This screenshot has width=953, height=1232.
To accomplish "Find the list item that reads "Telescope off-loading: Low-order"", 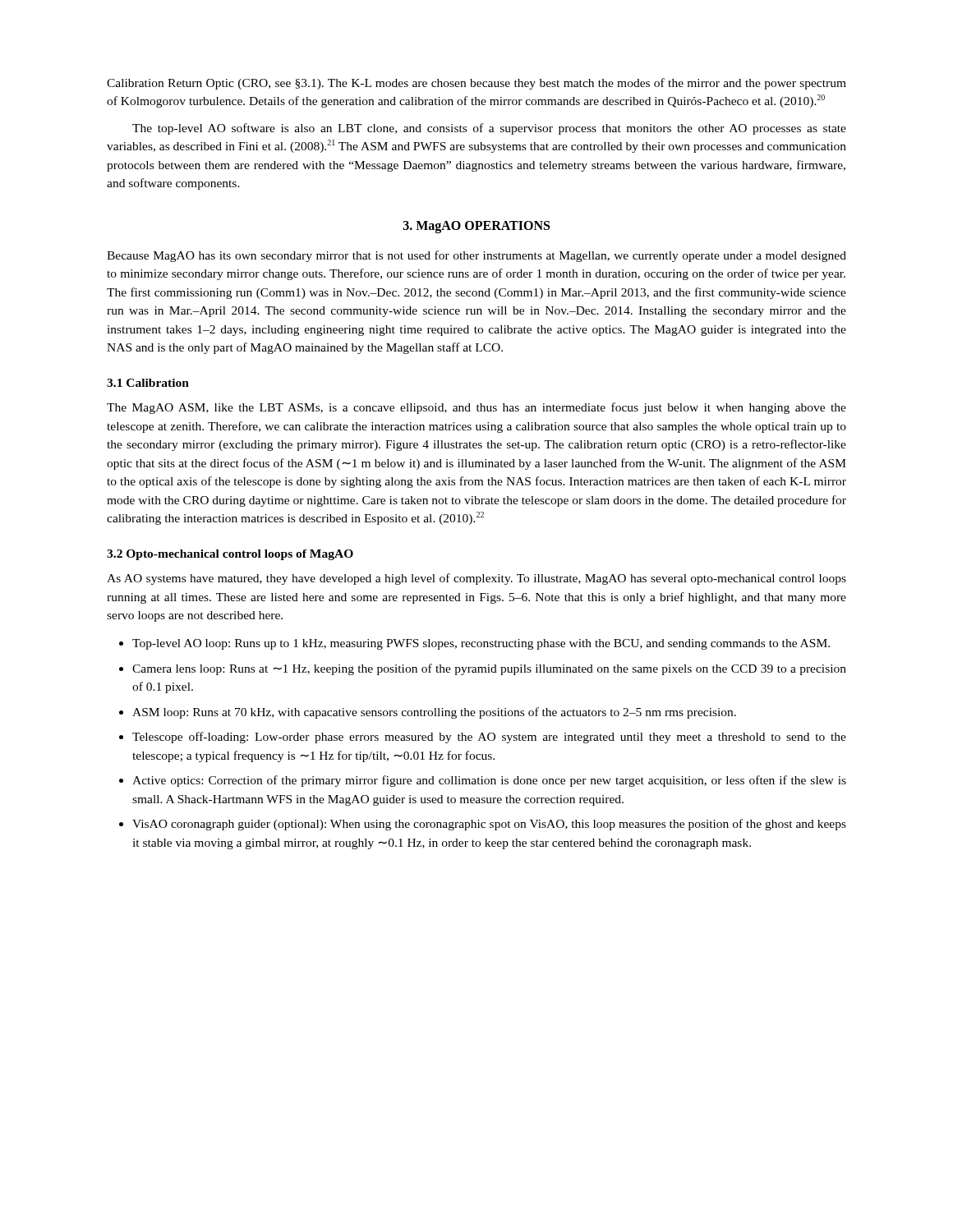I will point(489,746).
